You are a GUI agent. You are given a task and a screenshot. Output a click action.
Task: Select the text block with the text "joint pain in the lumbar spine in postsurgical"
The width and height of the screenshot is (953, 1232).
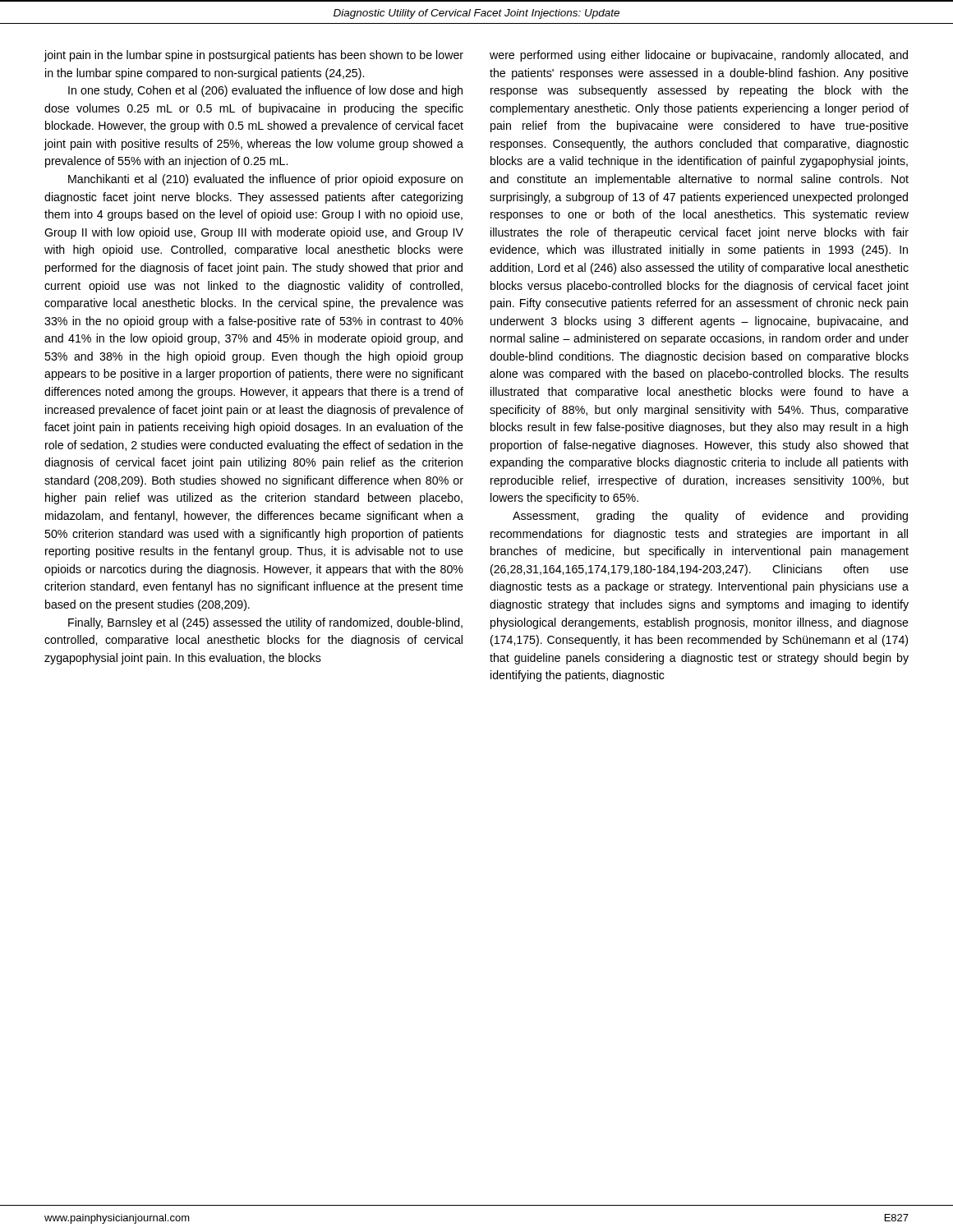click(x=254, y=357)
